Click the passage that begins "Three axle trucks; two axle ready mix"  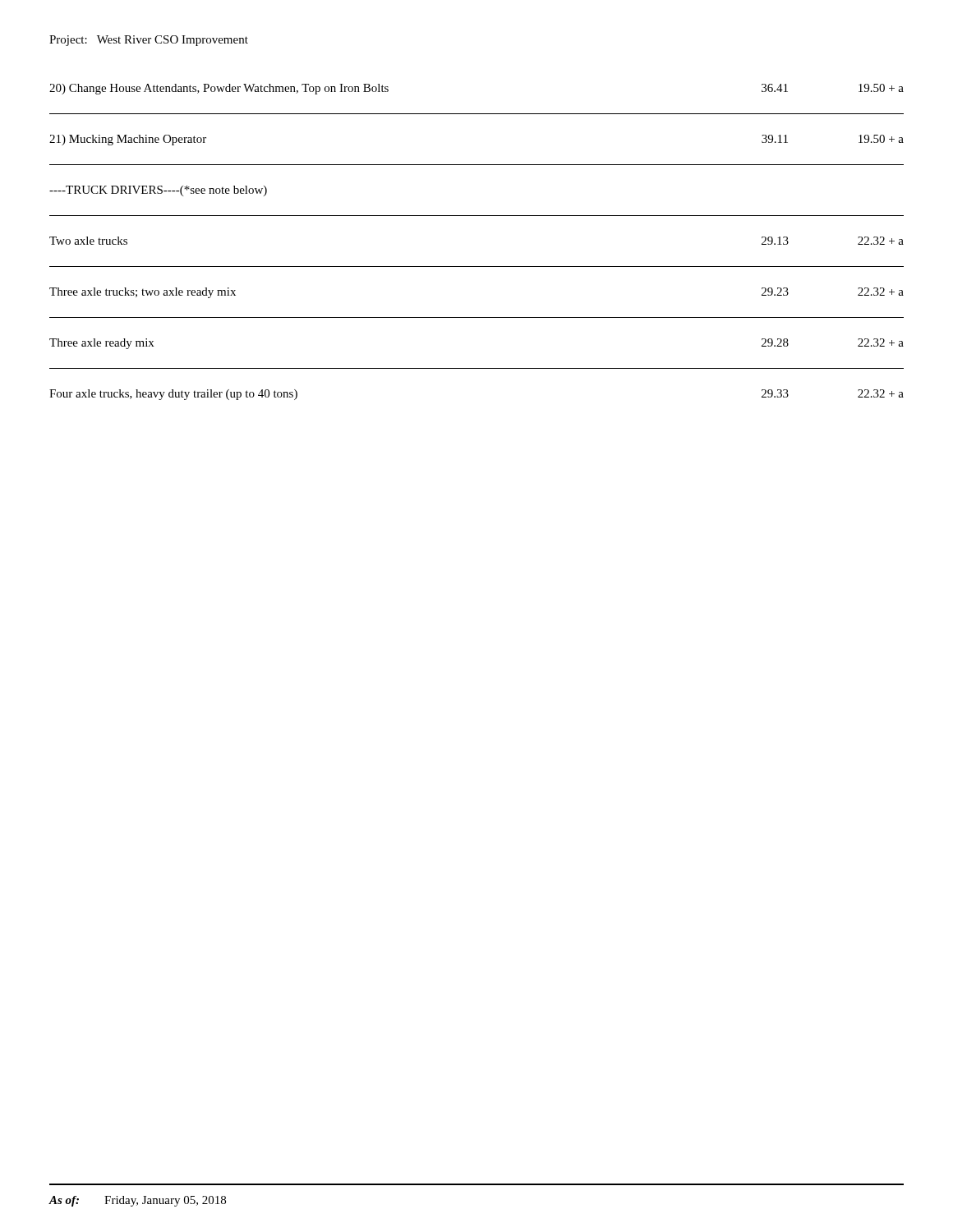coord(136,291)
